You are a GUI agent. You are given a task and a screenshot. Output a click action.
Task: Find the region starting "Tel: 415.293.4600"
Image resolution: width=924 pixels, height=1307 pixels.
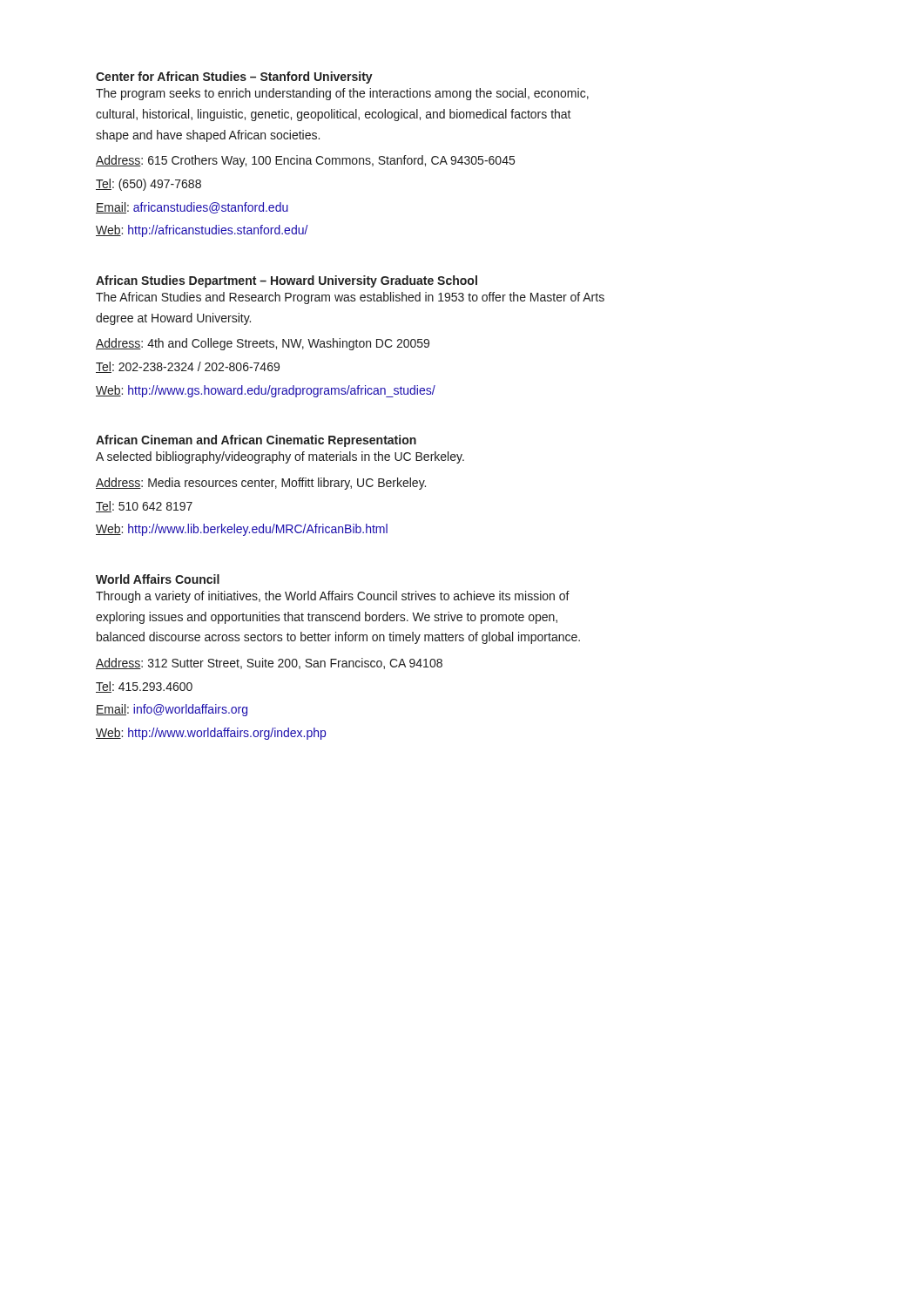pyautogui.click(x=144, y=686)
